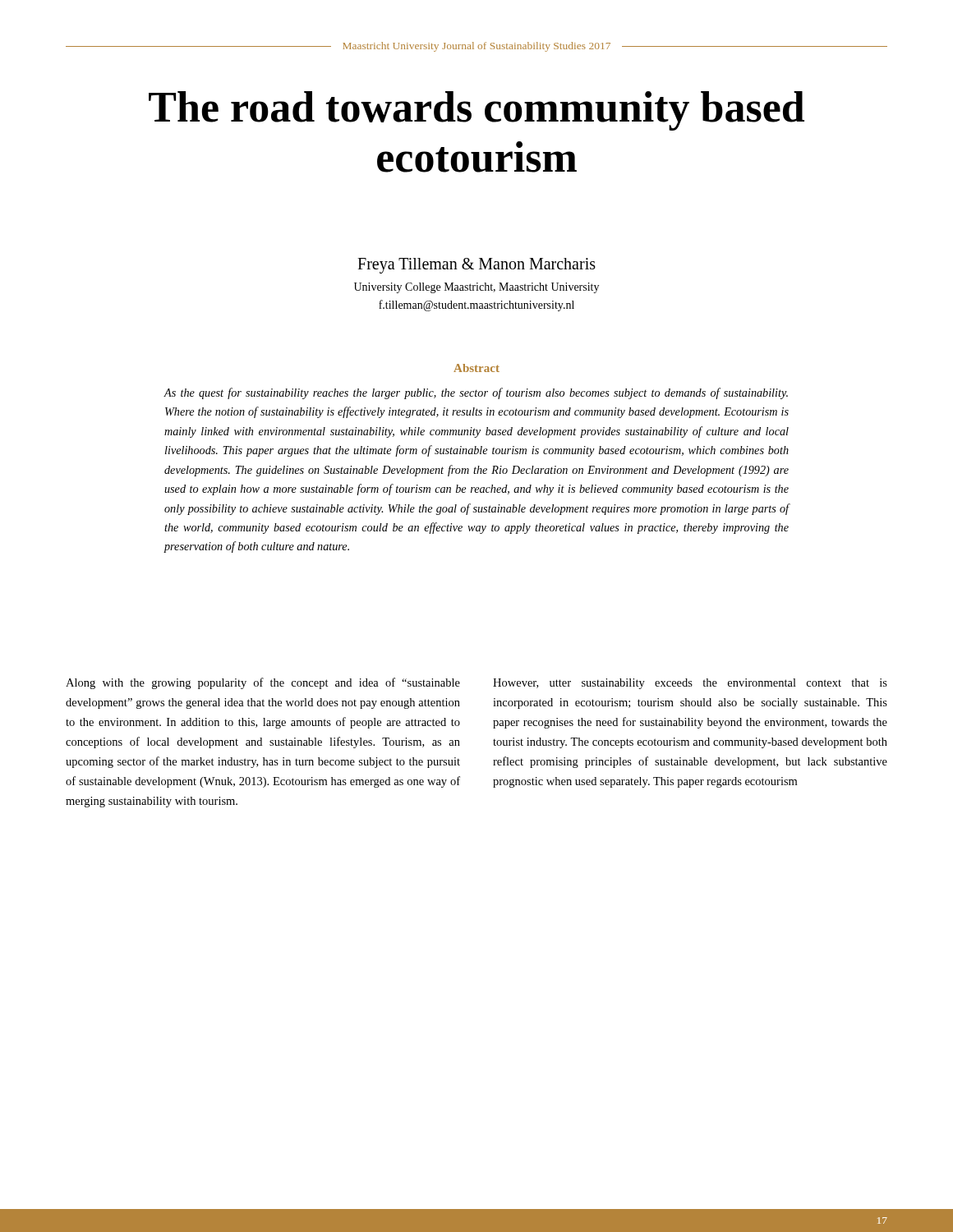The height and width of the screenshot is (1232, 953).
Task: Locate the text starting "As the quest for sustainability reaches"
Action: 476,470
